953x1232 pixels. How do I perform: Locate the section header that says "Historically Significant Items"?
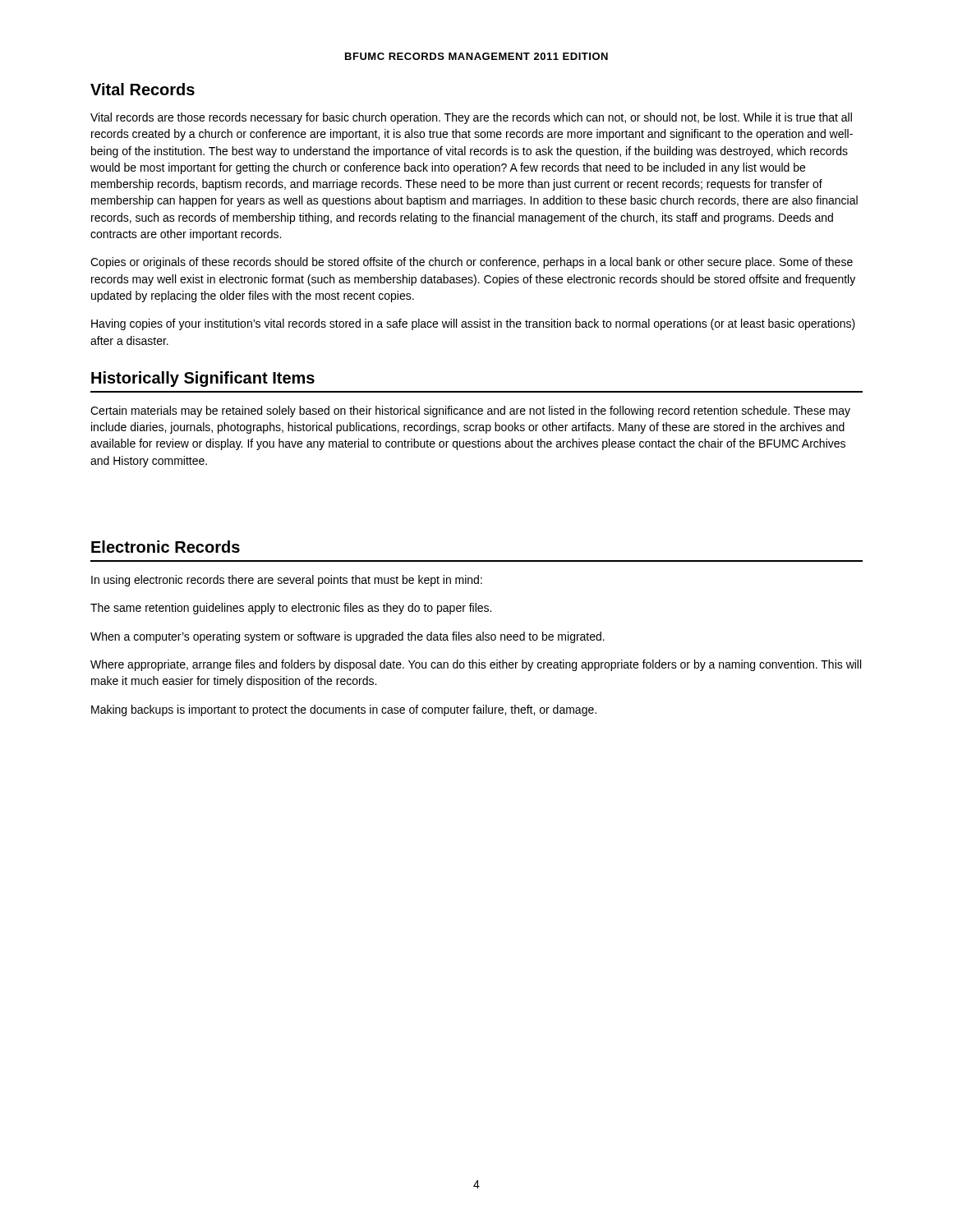click(203, 378)
